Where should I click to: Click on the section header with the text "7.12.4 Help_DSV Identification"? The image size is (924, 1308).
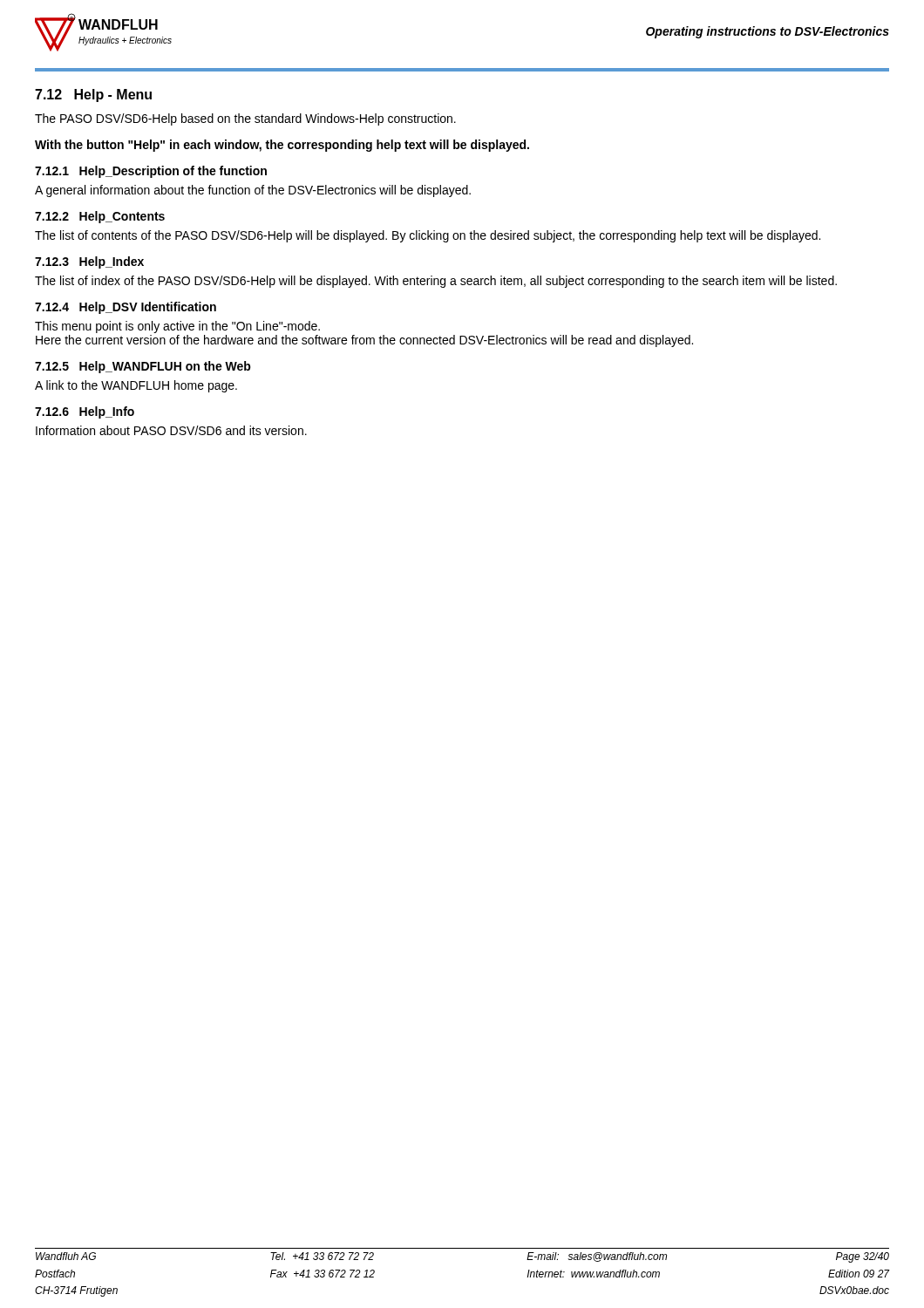coord(126,307)
